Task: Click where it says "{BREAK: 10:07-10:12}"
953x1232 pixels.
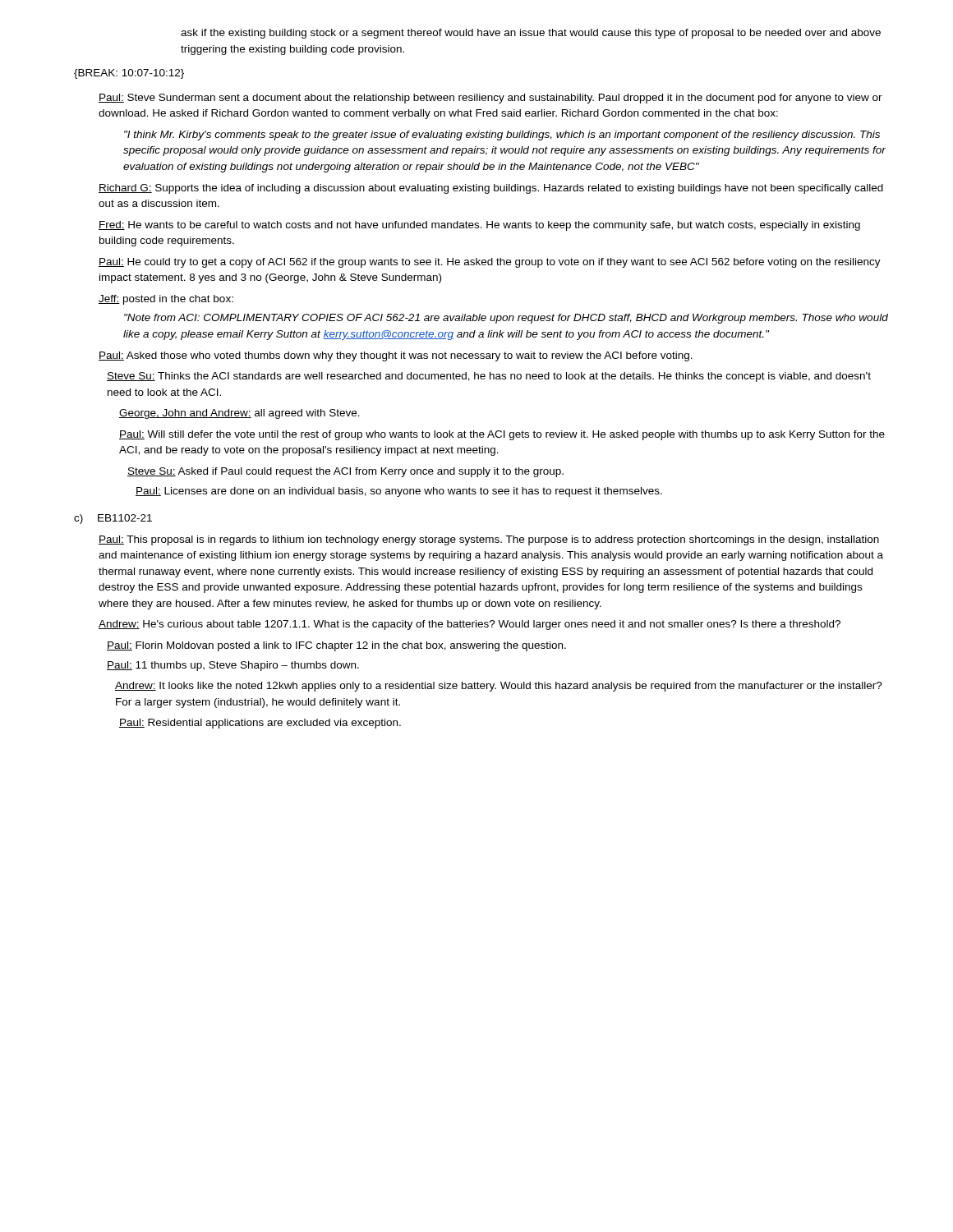Action: click(x=129, y=73)
